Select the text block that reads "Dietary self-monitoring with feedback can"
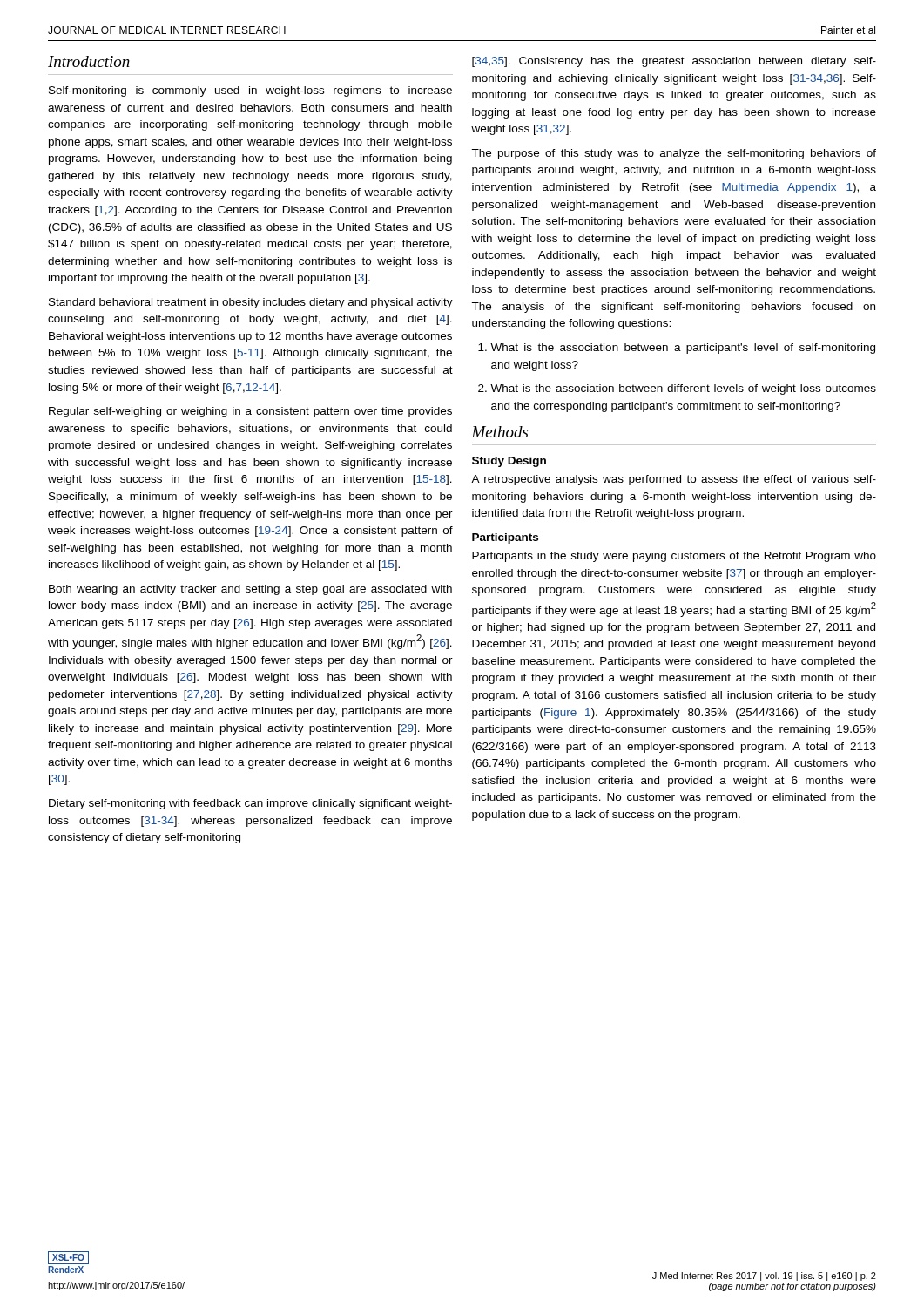924x1307 pixels. 250,820
